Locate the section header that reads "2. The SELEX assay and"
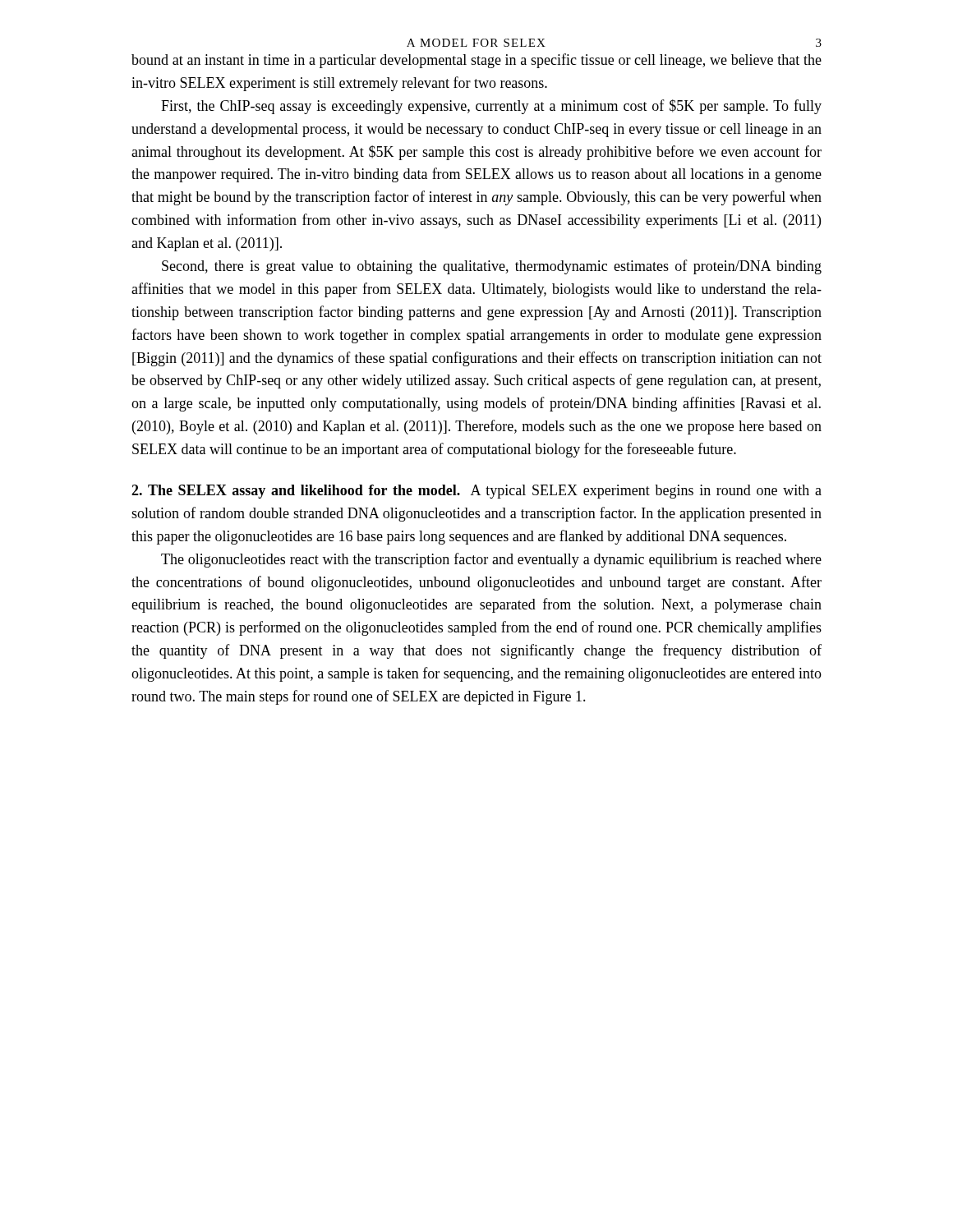Viewport: 953px width, 1232px height. pos(476,514)
